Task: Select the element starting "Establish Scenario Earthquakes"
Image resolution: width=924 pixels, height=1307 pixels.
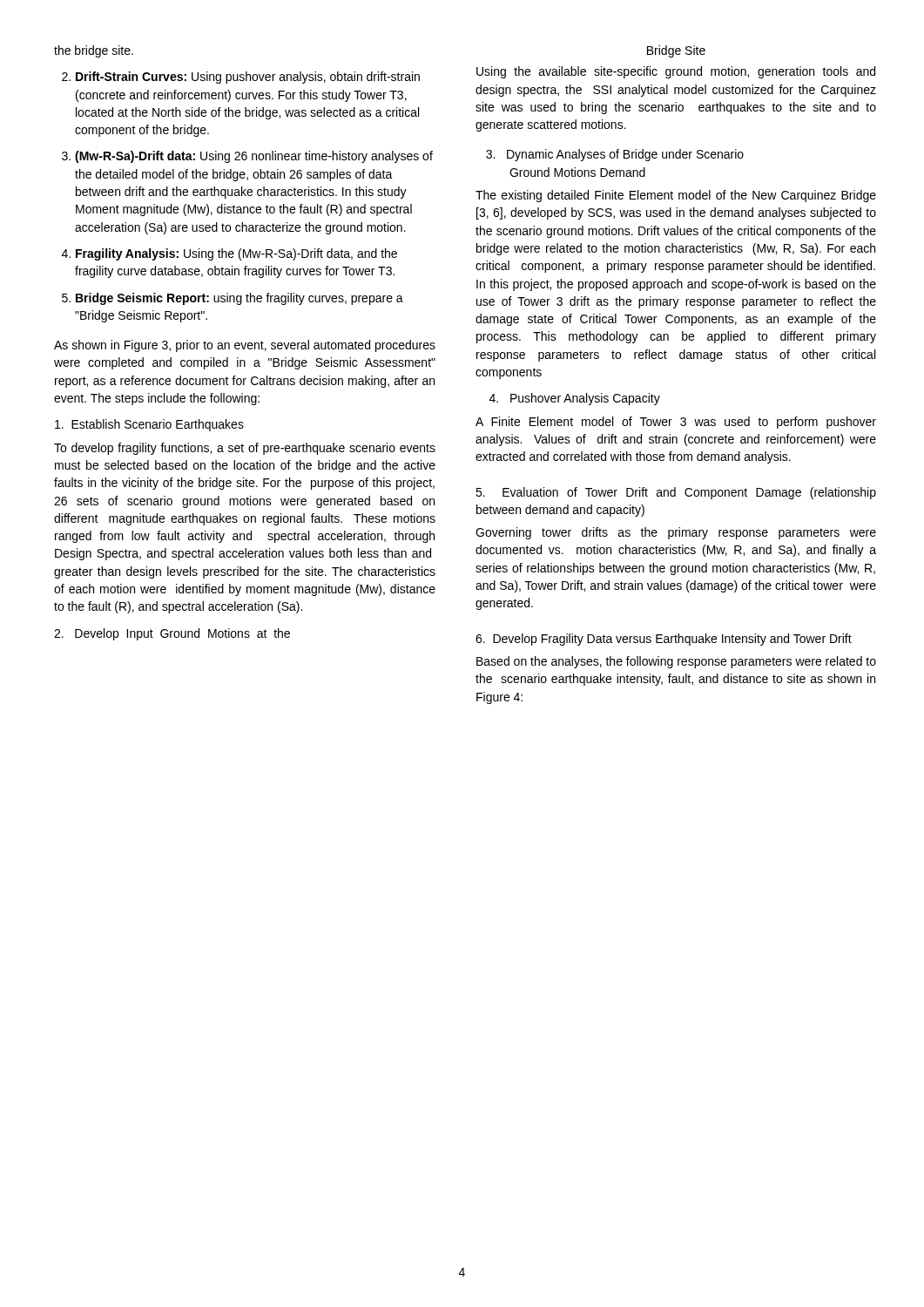Action: (149, 425)
